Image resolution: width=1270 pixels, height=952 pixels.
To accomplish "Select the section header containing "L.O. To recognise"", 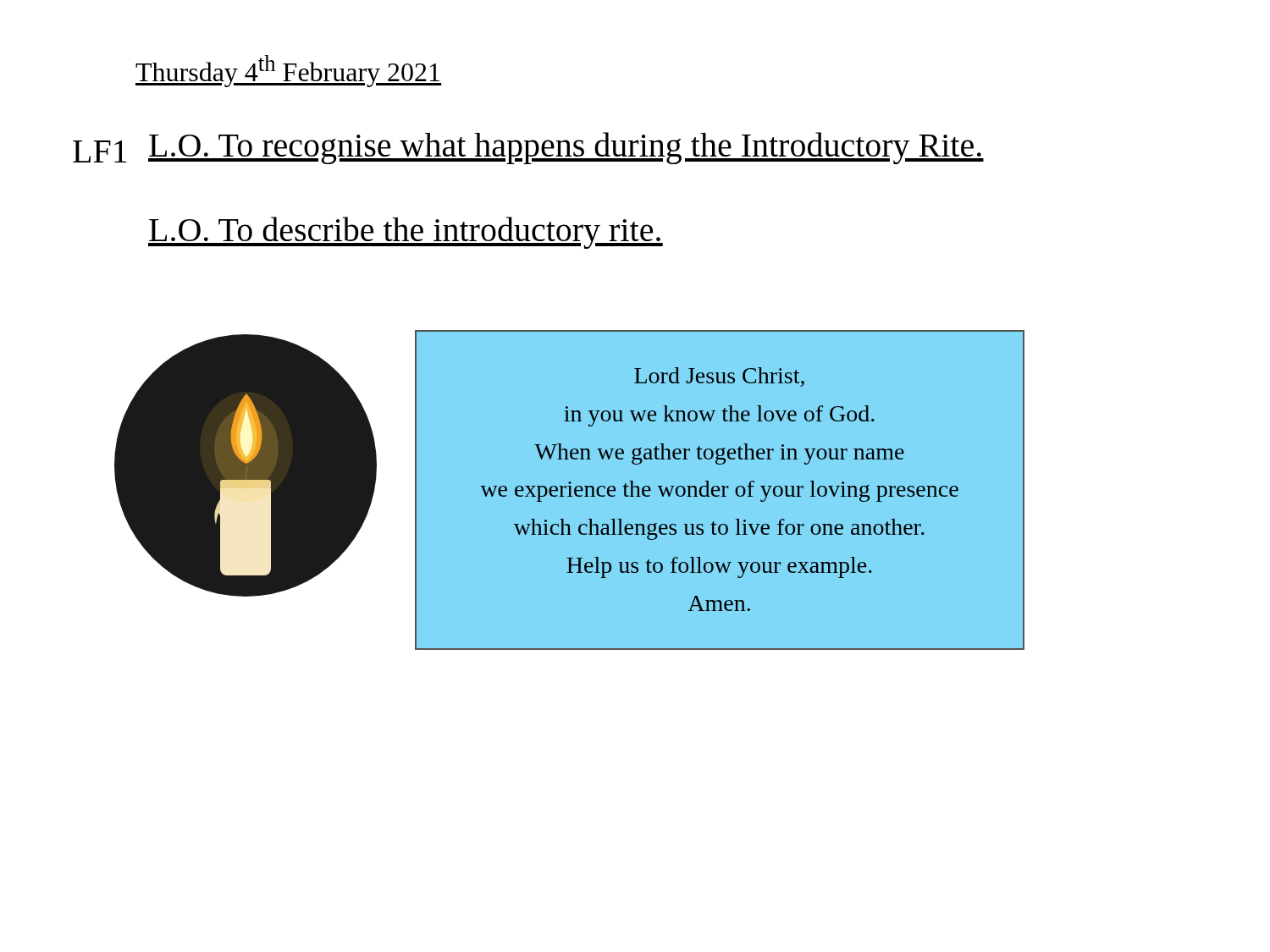I will tap(566, 145).
